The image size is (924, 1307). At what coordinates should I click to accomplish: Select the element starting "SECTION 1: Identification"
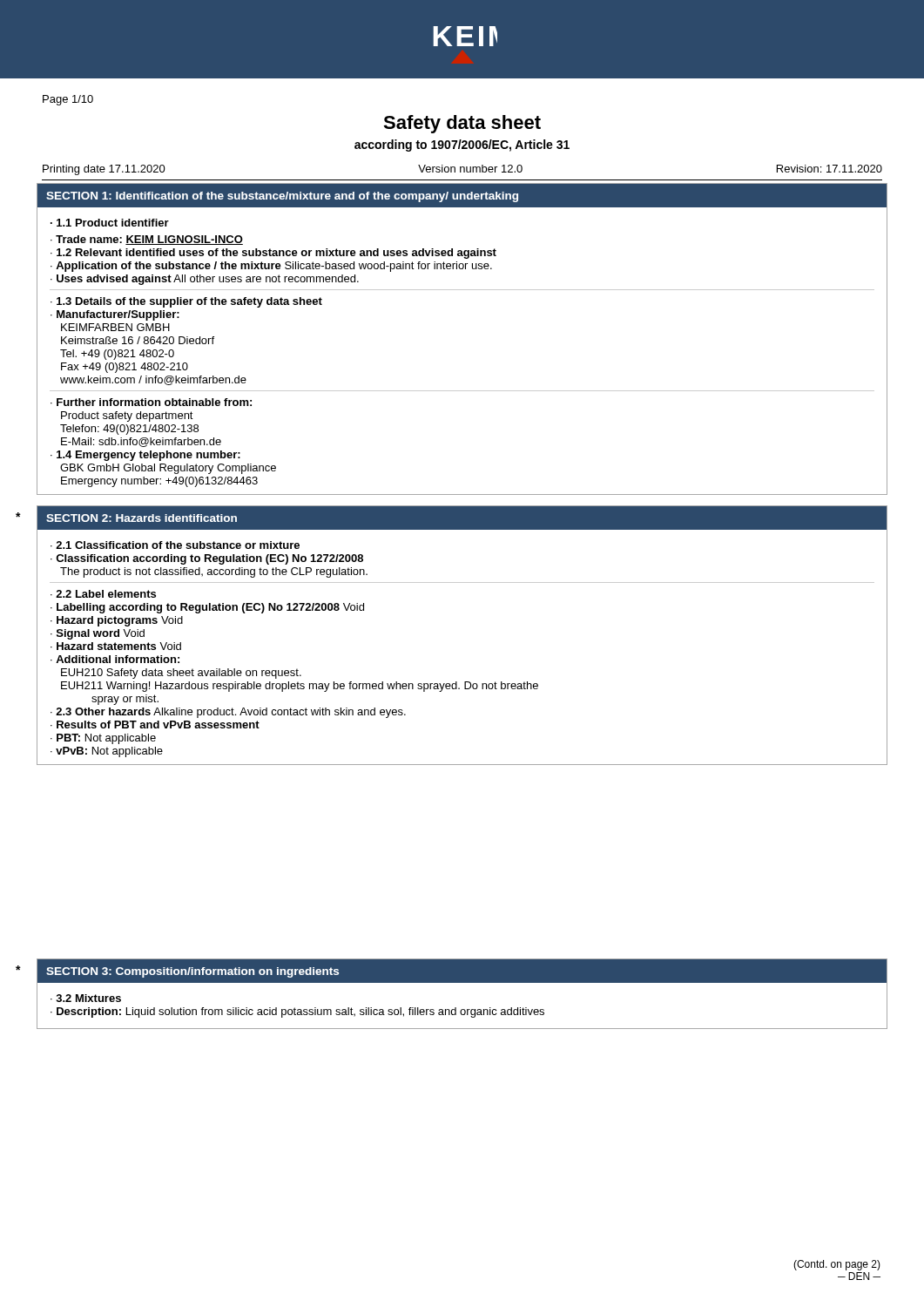click(x=283, y=196)
